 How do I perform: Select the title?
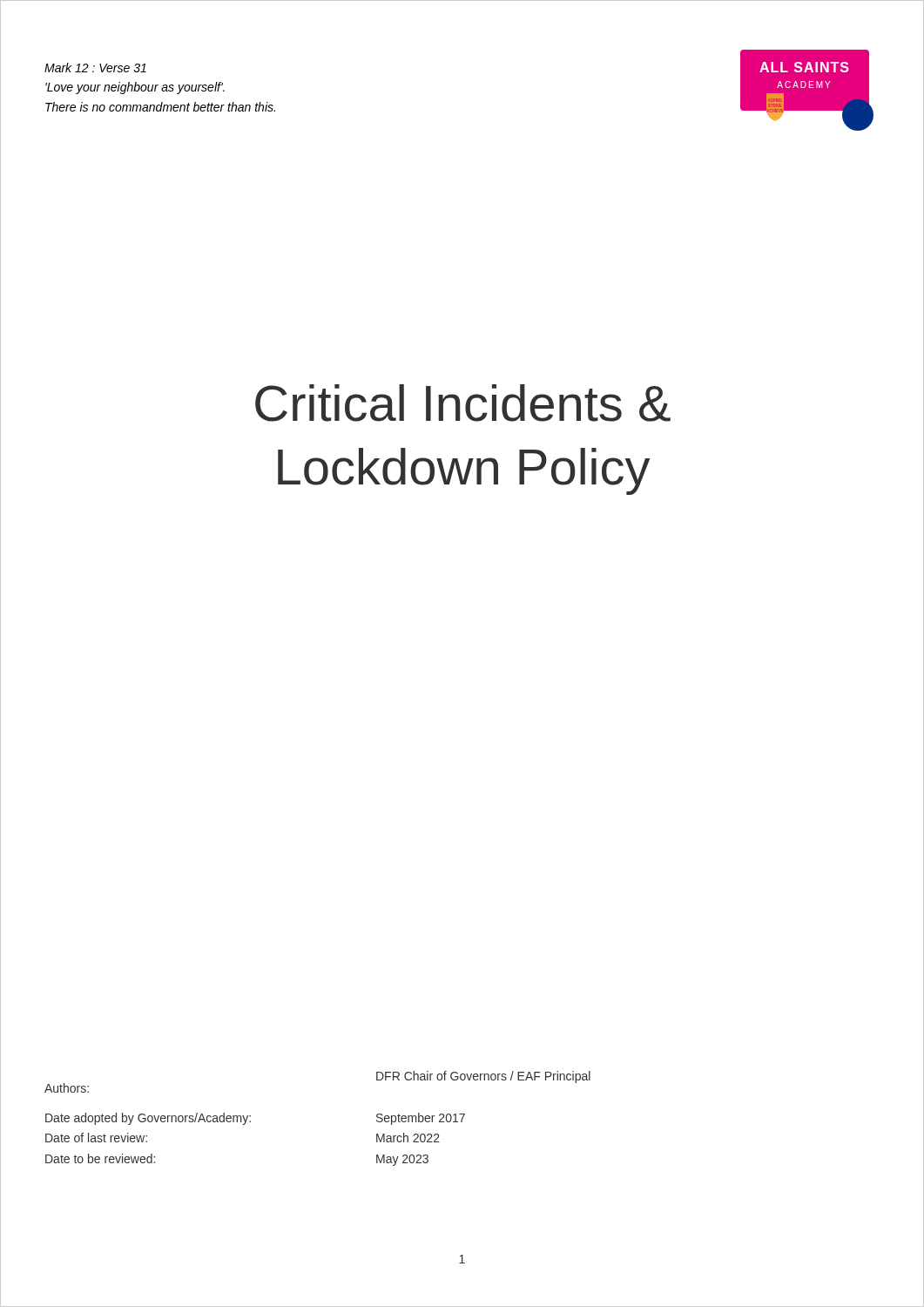coord(462,435)
